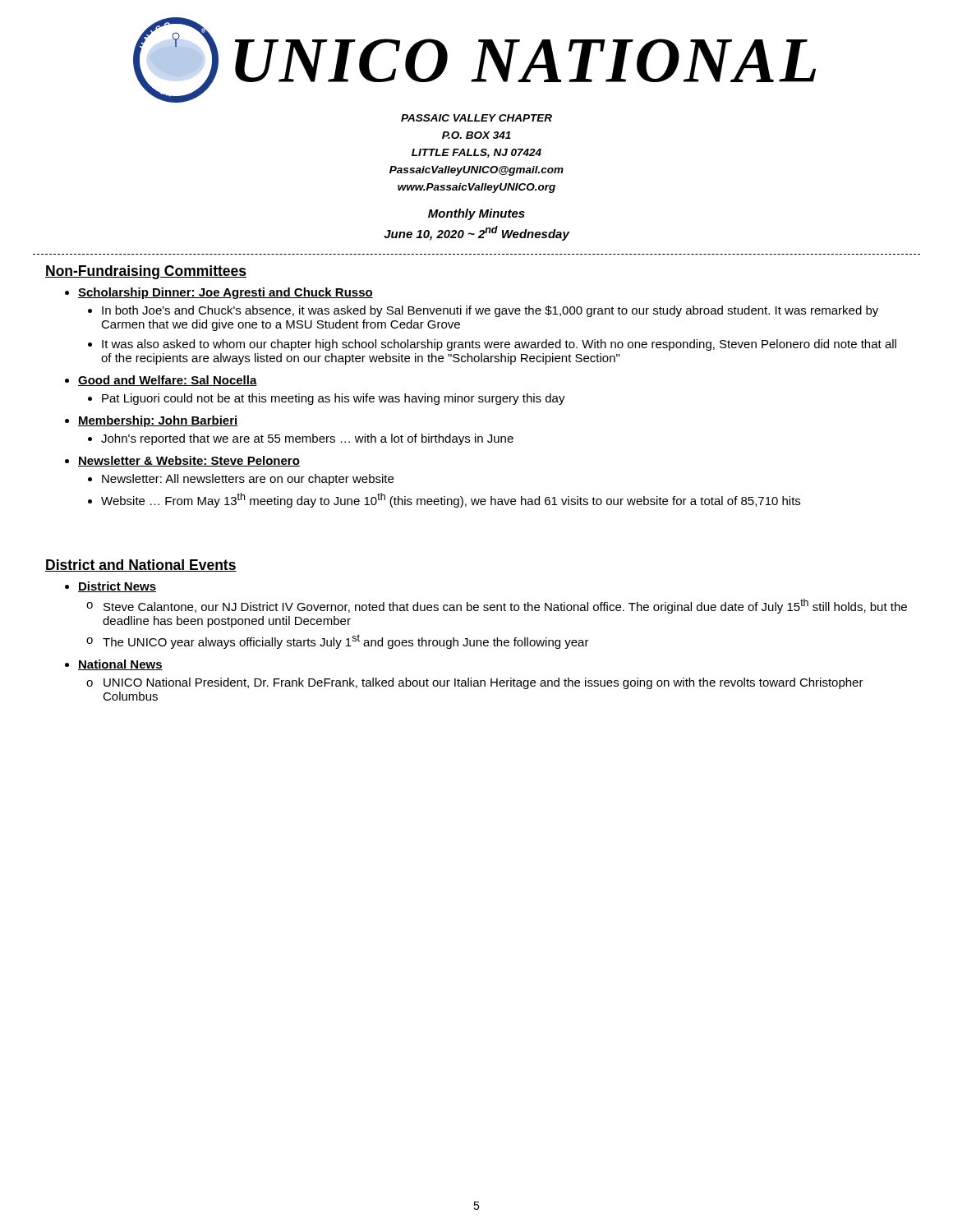Locate the section header containing "District and National Events"
The width and height of the screenshot is (953, 1232).
pos(141,565)
